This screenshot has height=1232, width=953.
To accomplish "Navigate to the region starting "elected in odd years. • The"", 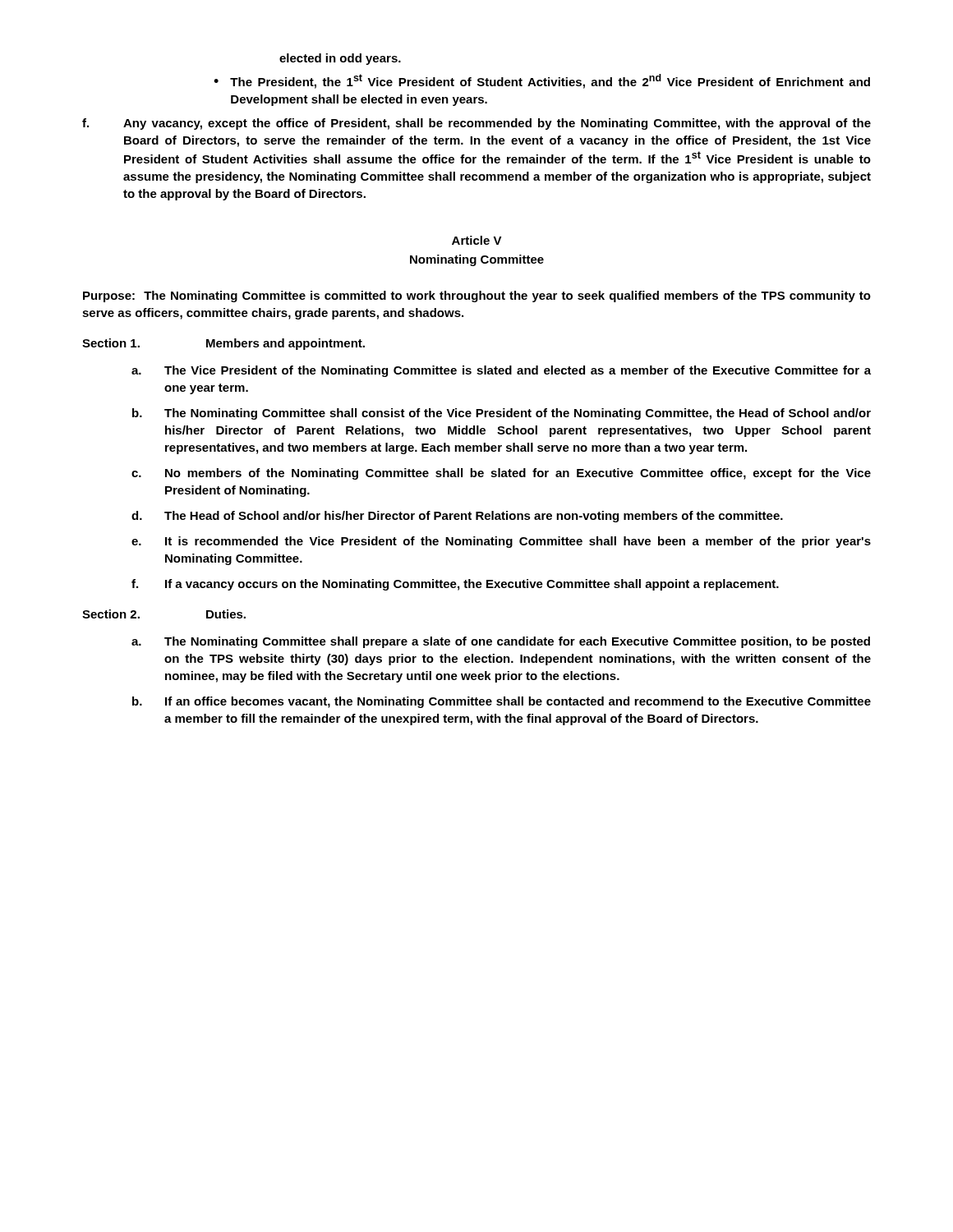I will click(542, 78).
